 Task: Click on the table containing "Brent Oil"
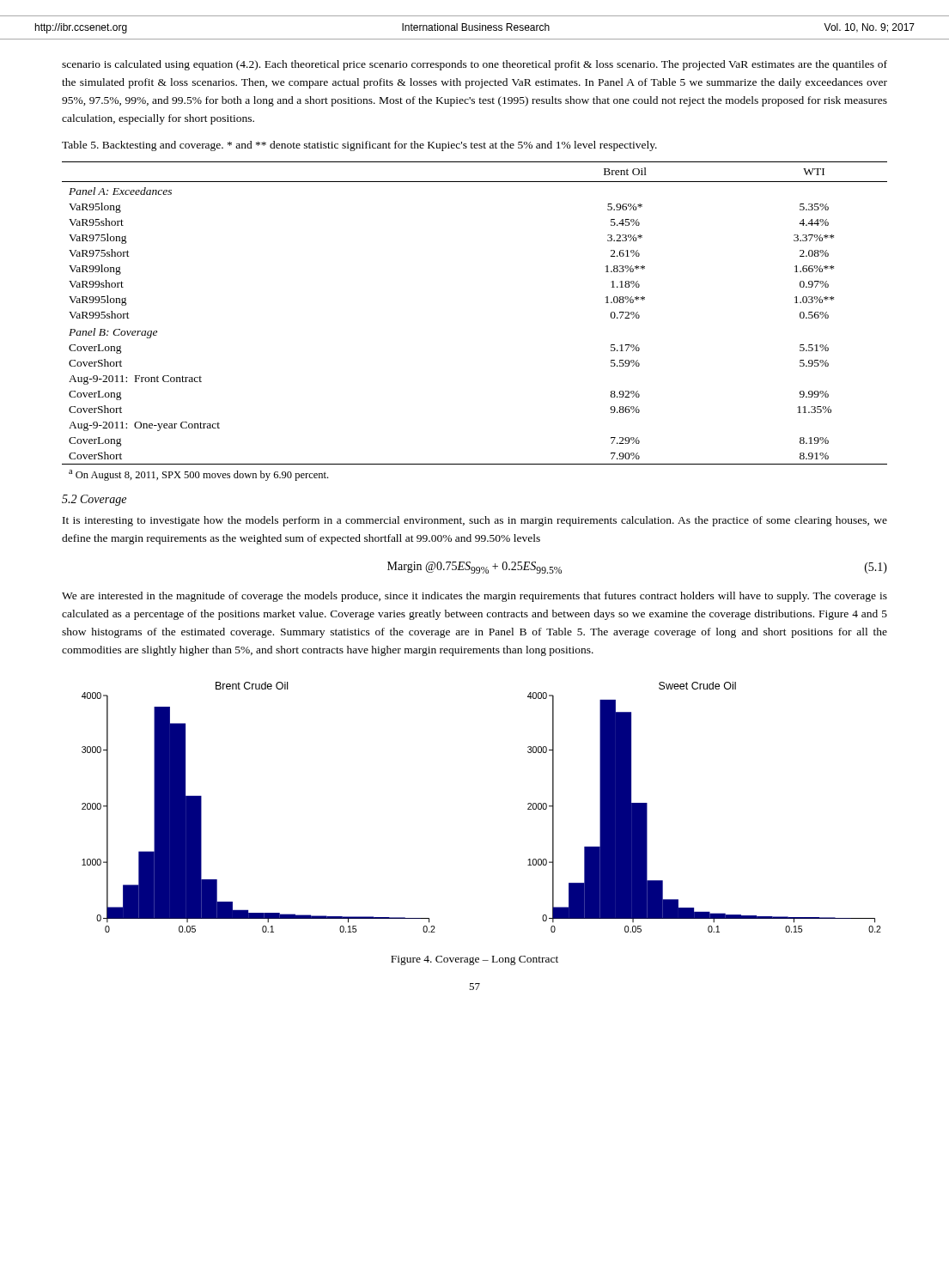474,322
